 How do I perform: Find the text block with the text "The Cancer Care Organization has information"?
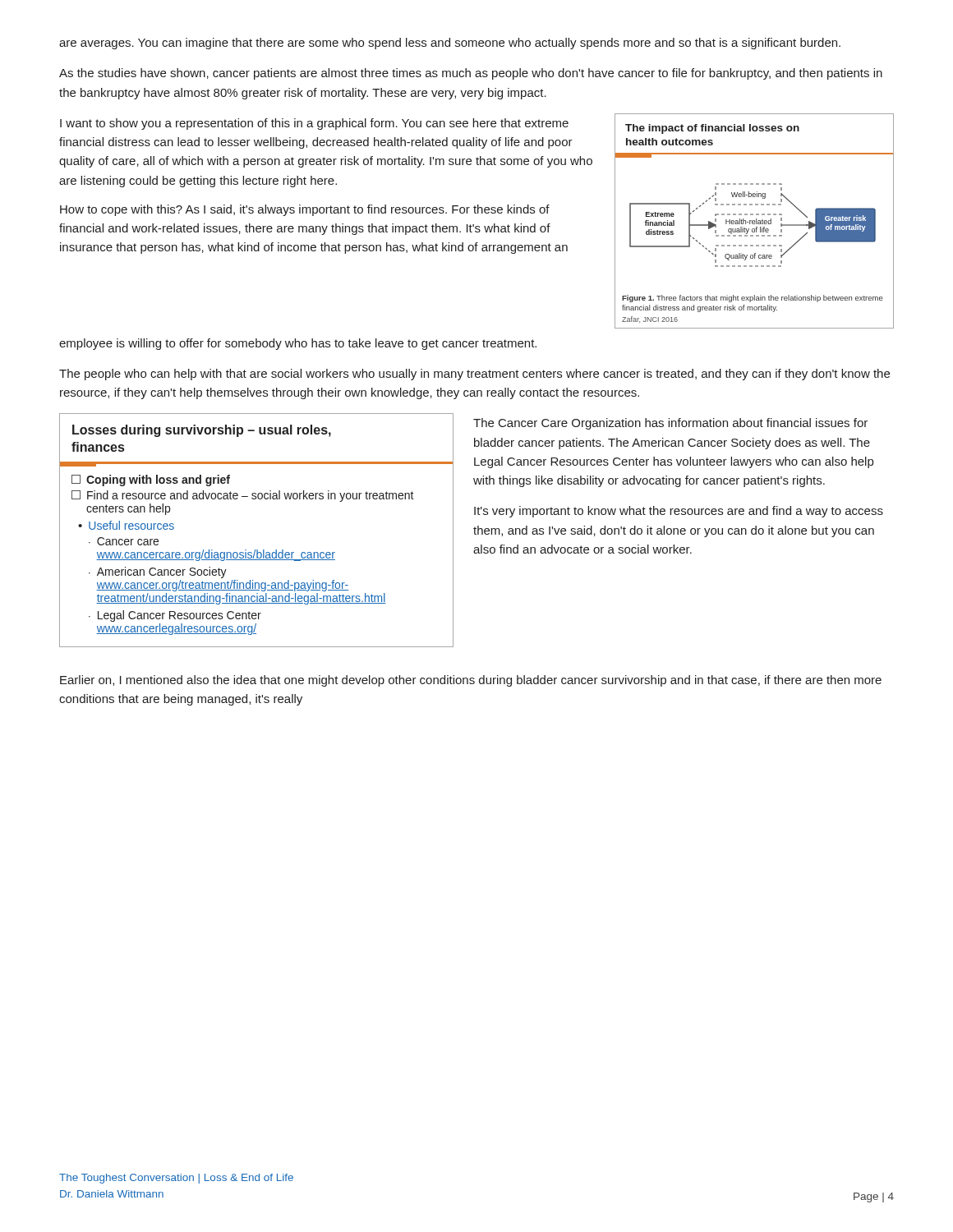coord(674,451)
